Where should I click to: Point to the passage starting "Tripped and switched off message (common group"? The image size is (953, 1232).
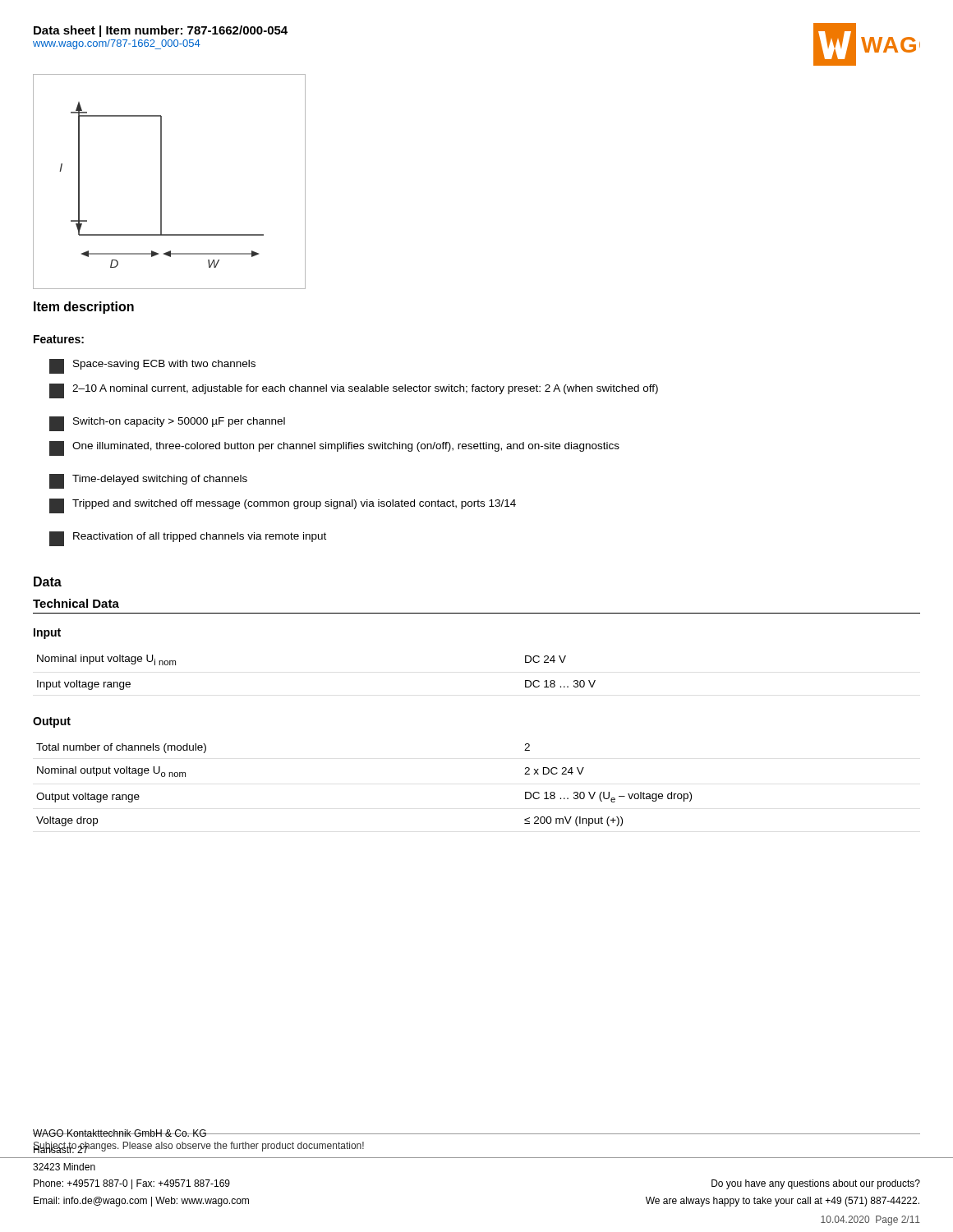(x=283, y=505)
